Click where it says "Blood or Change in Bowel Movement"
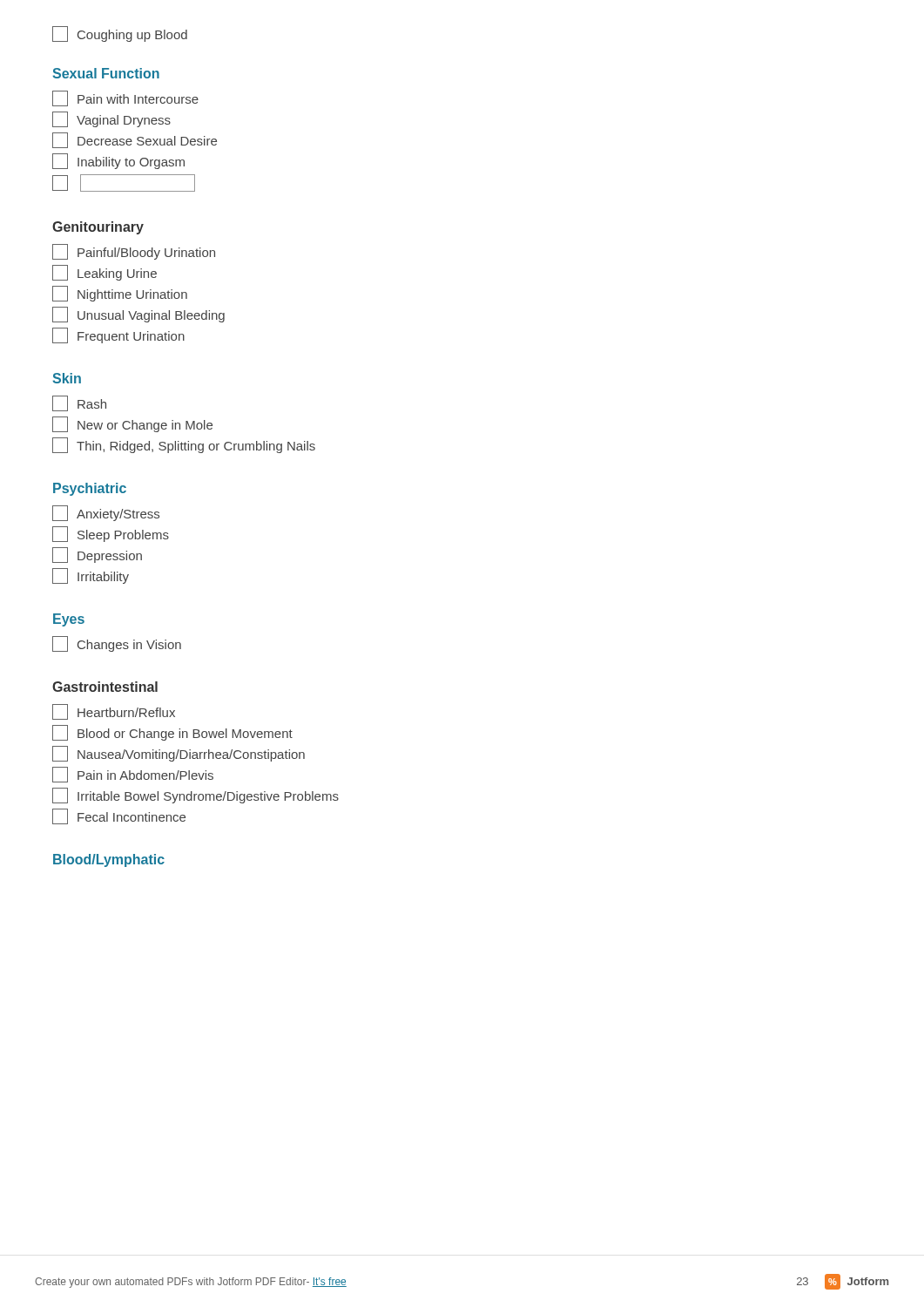 [x=172, y=733]
